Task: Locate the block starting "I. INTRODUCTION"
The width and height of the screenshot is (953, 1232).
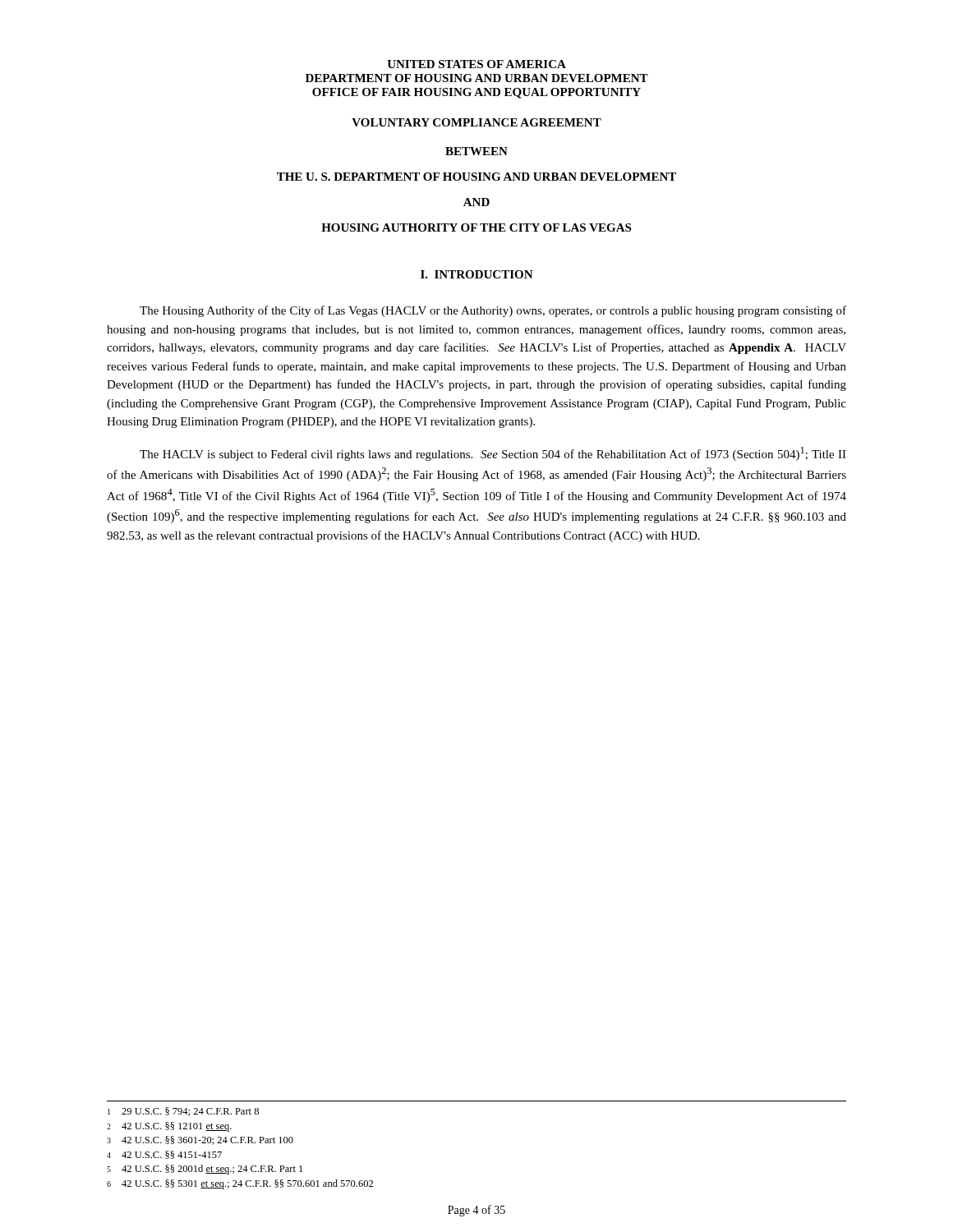Action: pyautogui.click(x=476, y=274)
